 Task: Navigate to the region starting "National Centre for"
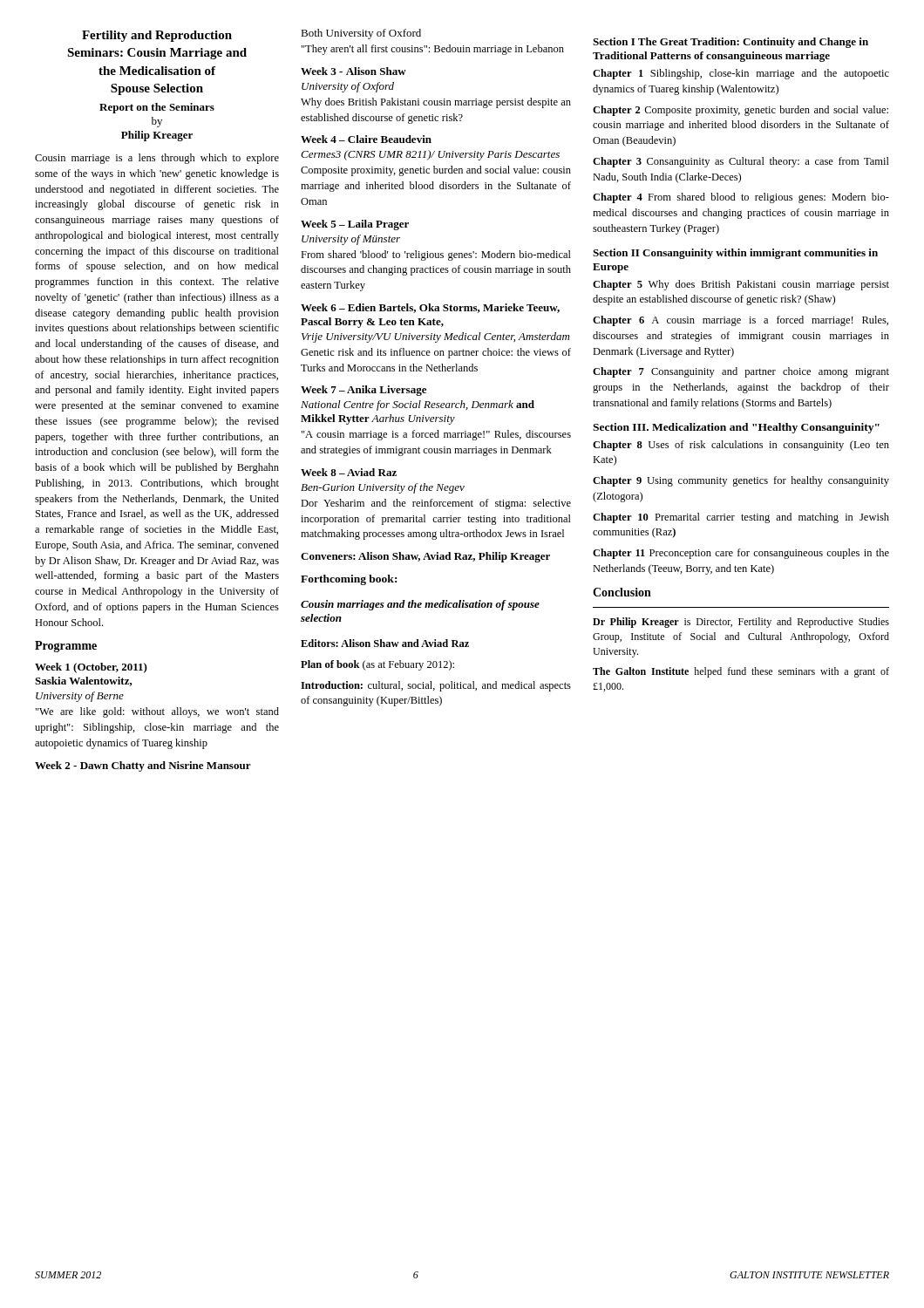tap(436, 428)
